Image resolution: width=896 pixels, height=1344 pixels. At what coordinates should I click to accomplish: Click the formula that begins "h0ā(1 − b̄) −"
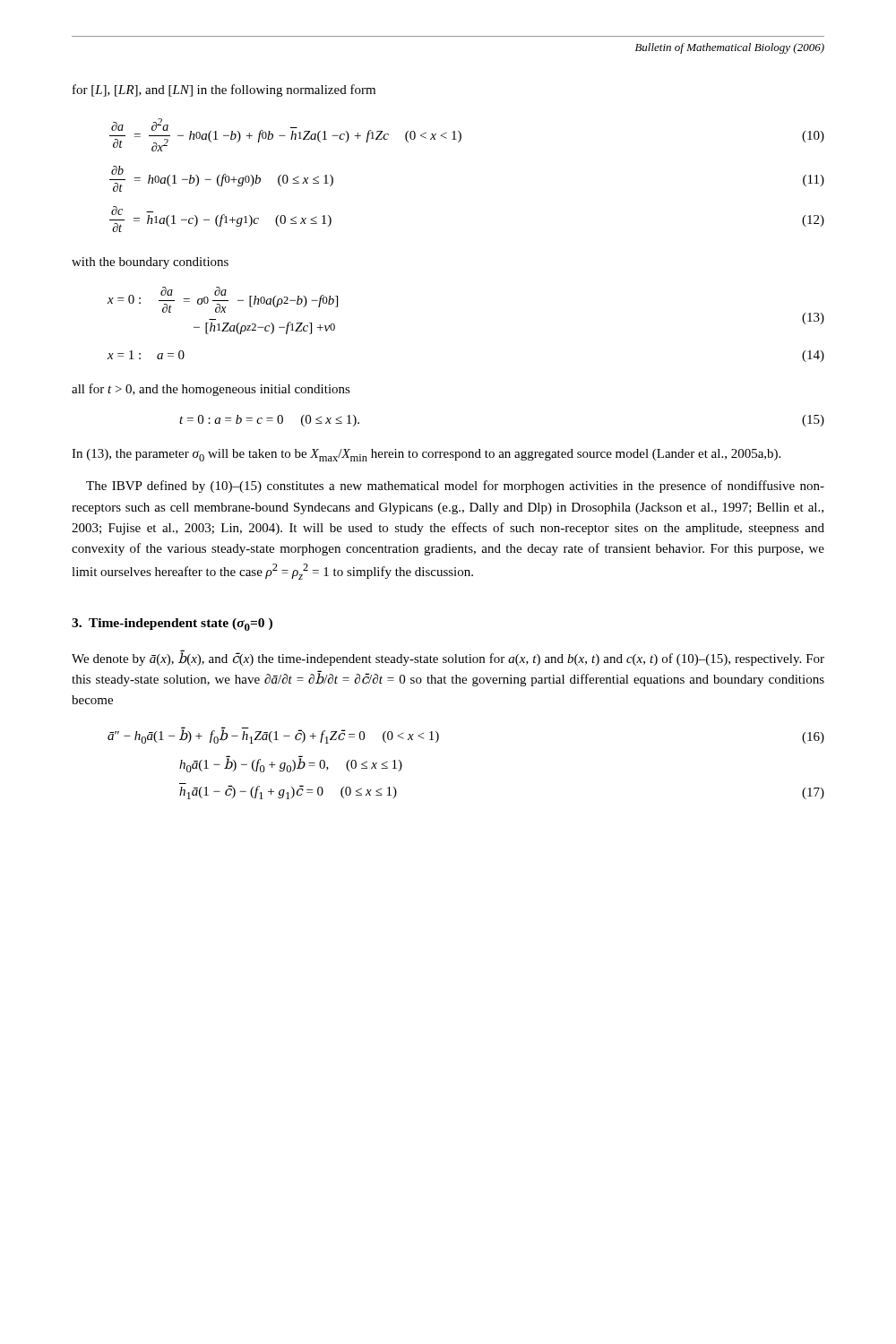(x=291, y=764)
